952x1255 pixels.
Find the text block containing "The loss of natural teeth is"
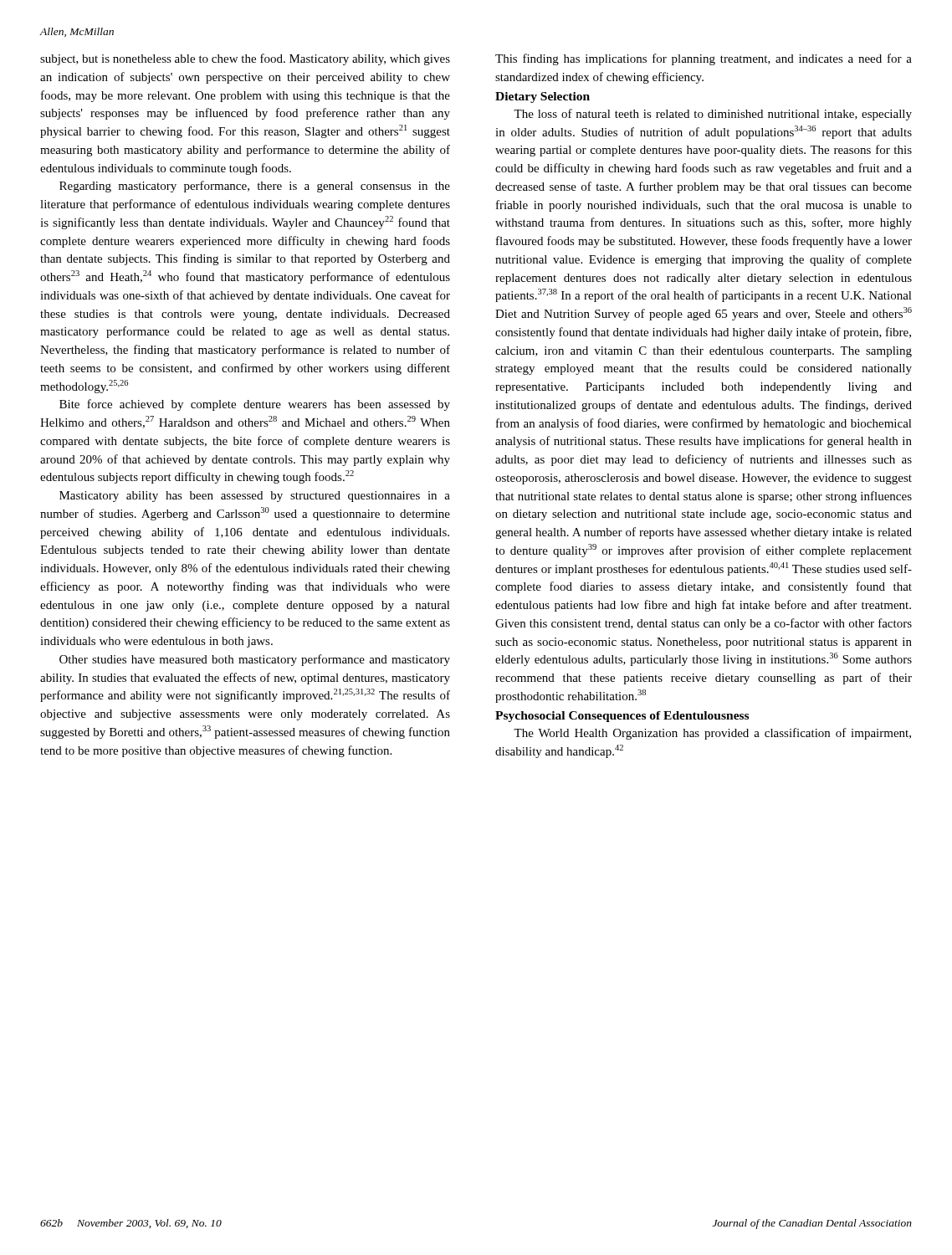pos(704,406)
